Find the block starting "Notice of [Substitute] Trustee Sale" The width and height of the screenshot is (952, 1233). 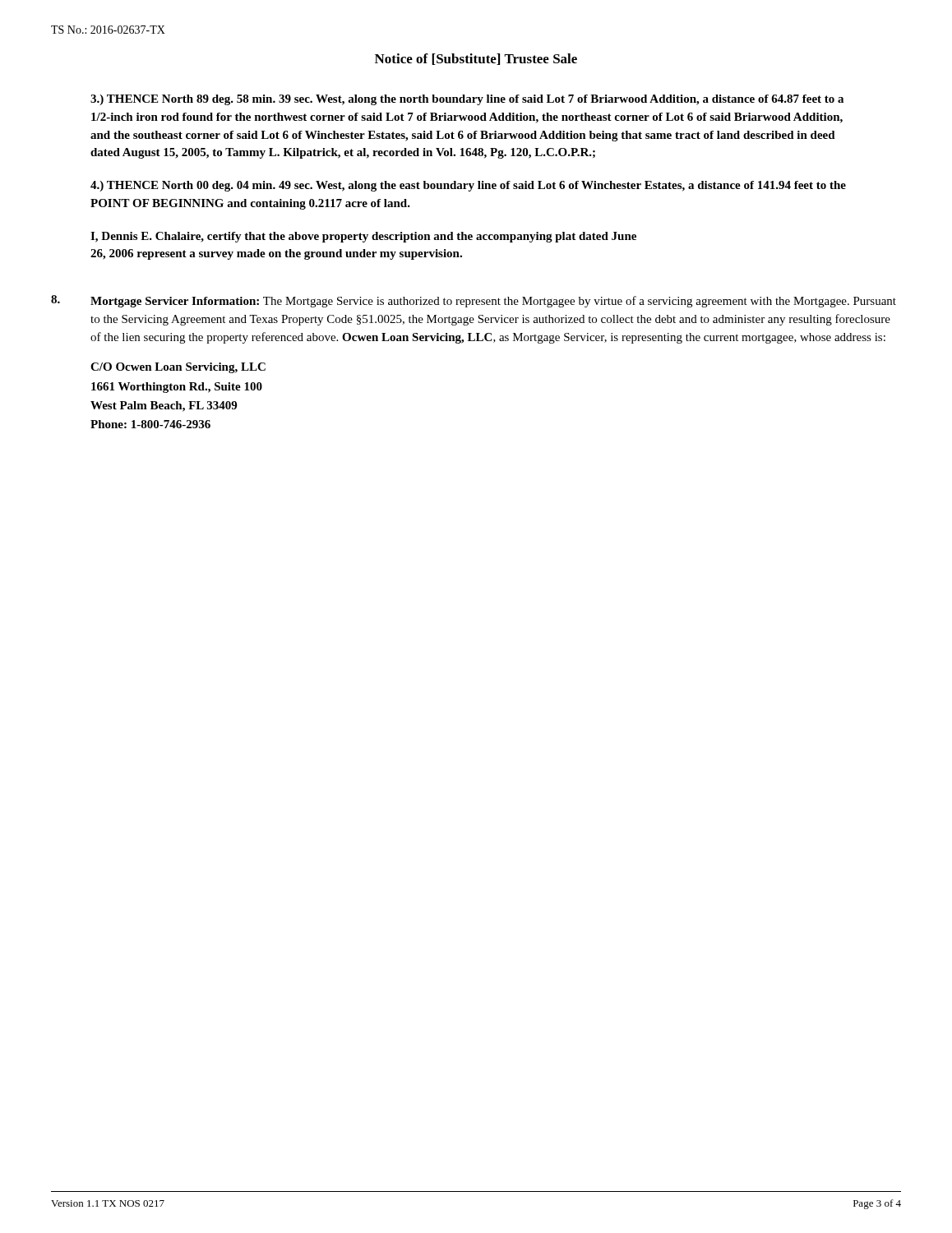[476, 59]
